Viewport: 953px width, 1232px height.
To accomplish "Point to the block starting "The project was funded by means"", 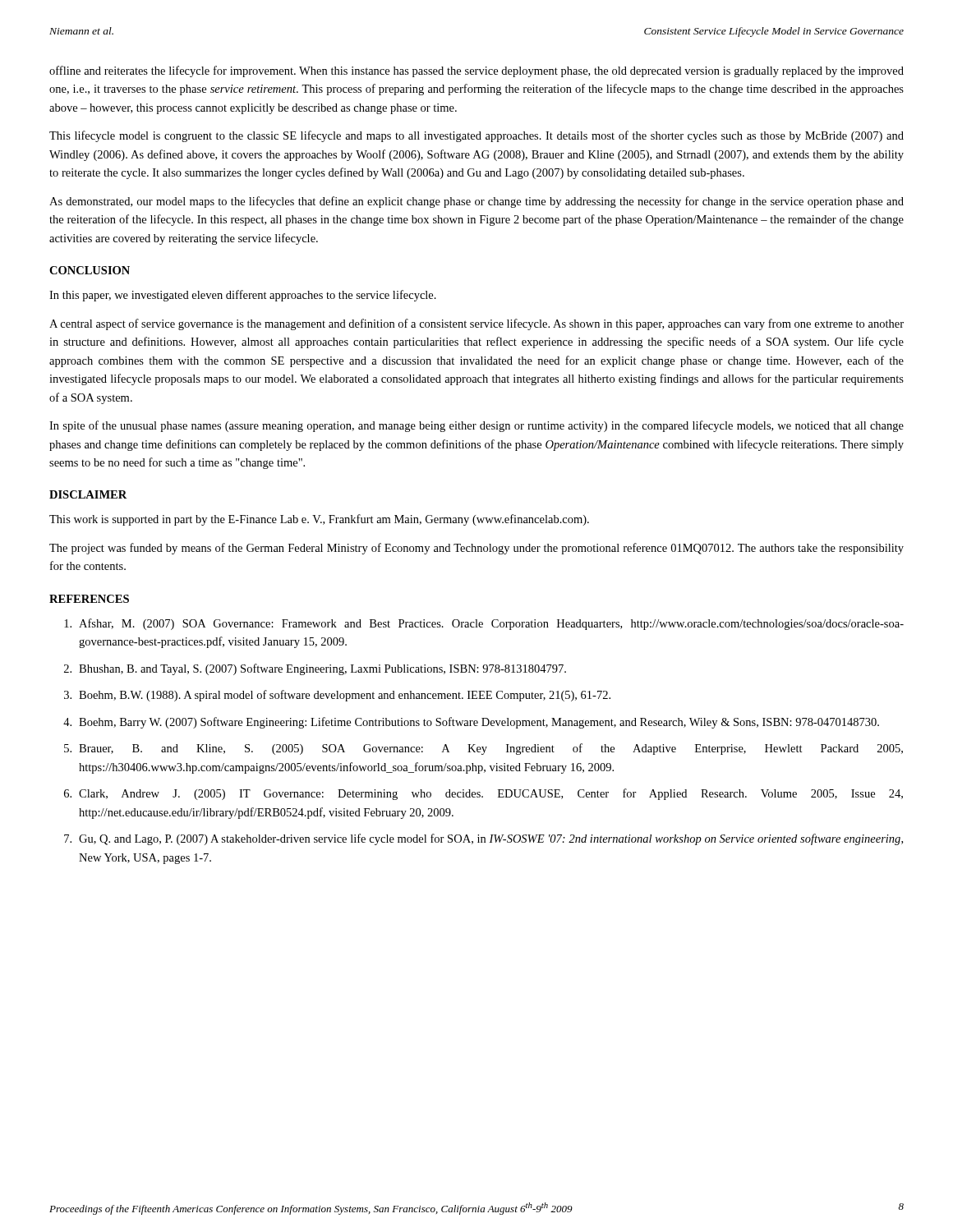I will pyautogui.click(x=476, y=557).
